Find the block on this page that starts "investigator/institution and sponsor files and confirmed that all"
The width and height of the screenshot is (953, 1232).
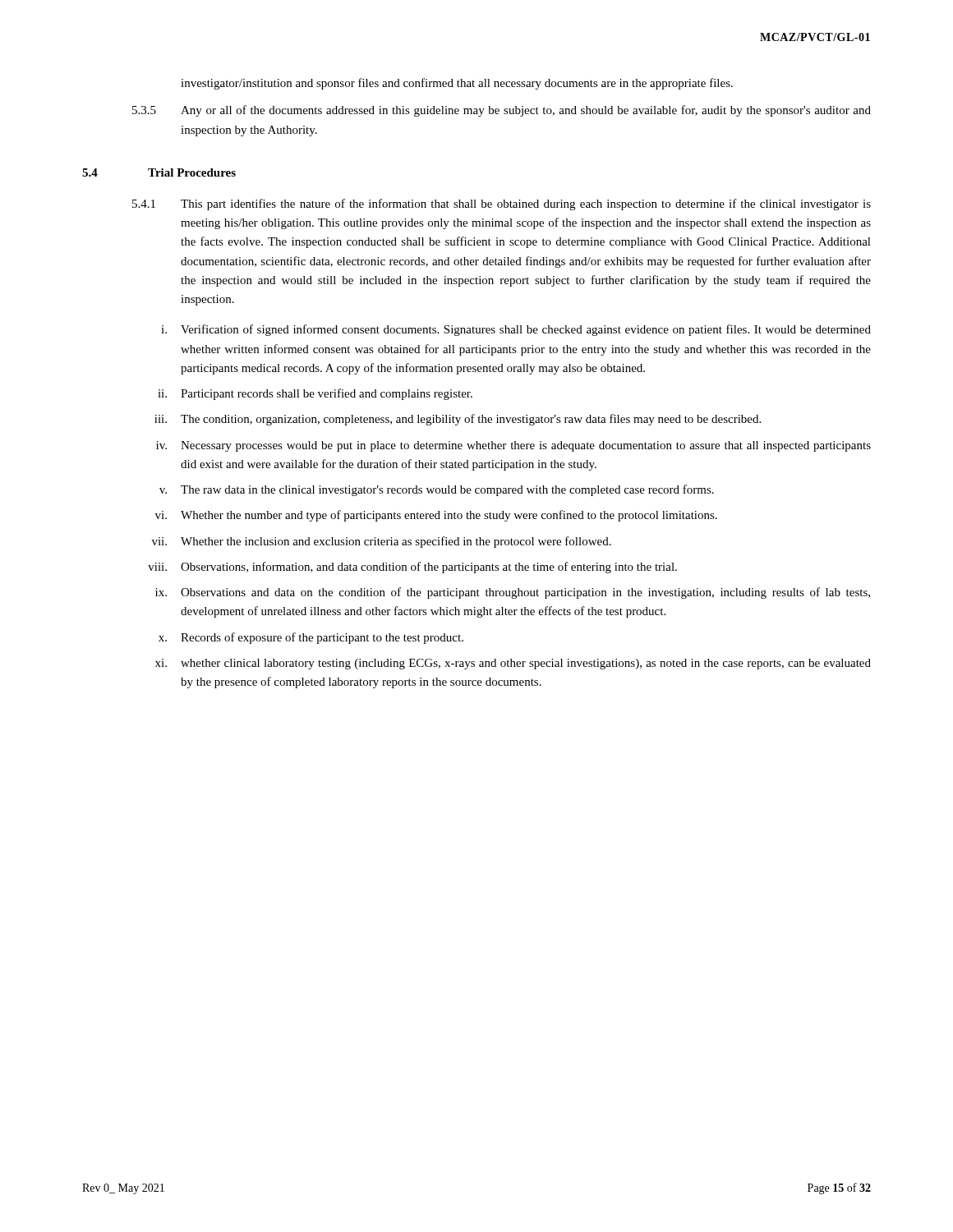457,83
